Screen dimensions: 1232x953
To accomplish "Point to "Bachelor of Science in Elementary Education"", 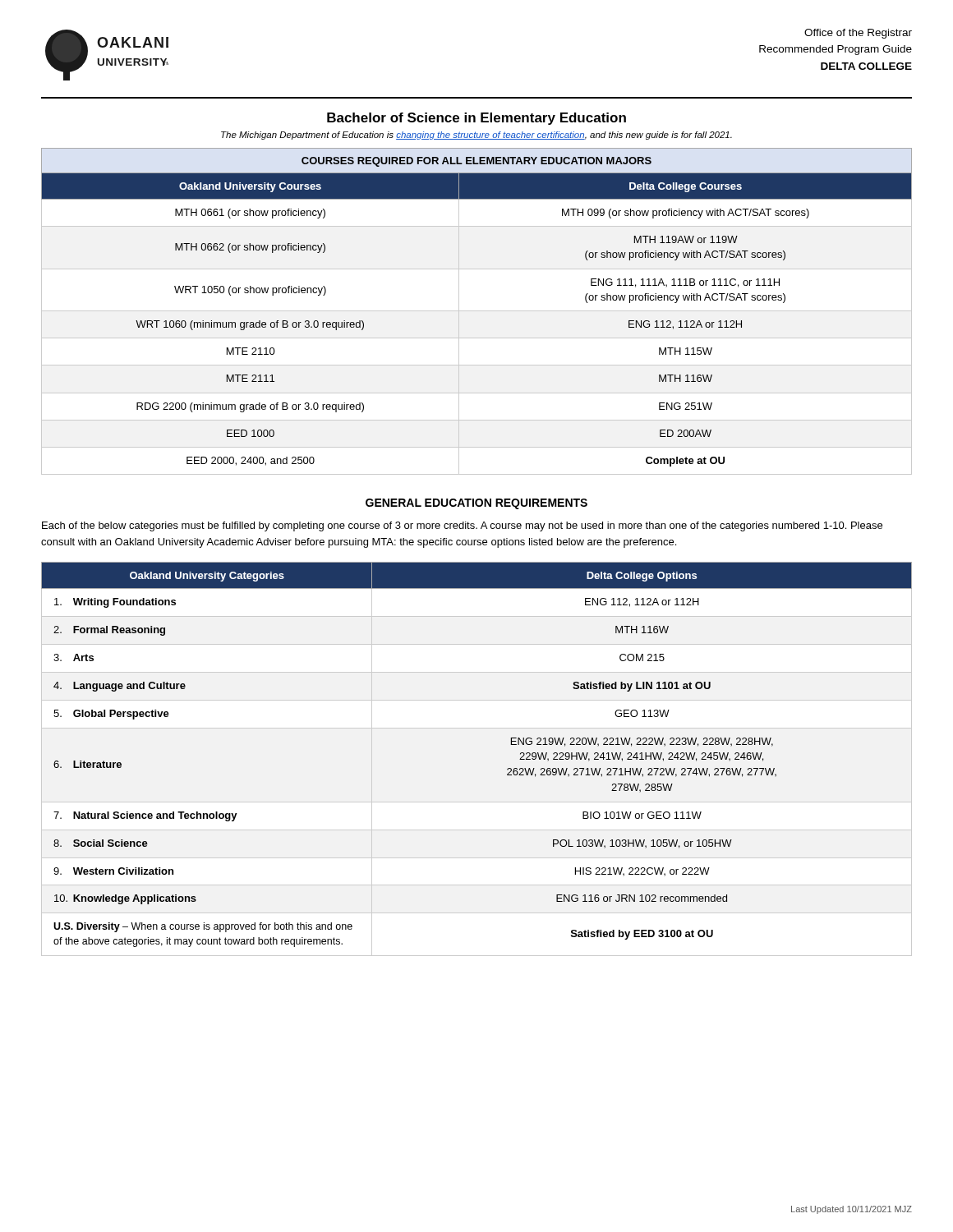I will click(x=476, y=118).
